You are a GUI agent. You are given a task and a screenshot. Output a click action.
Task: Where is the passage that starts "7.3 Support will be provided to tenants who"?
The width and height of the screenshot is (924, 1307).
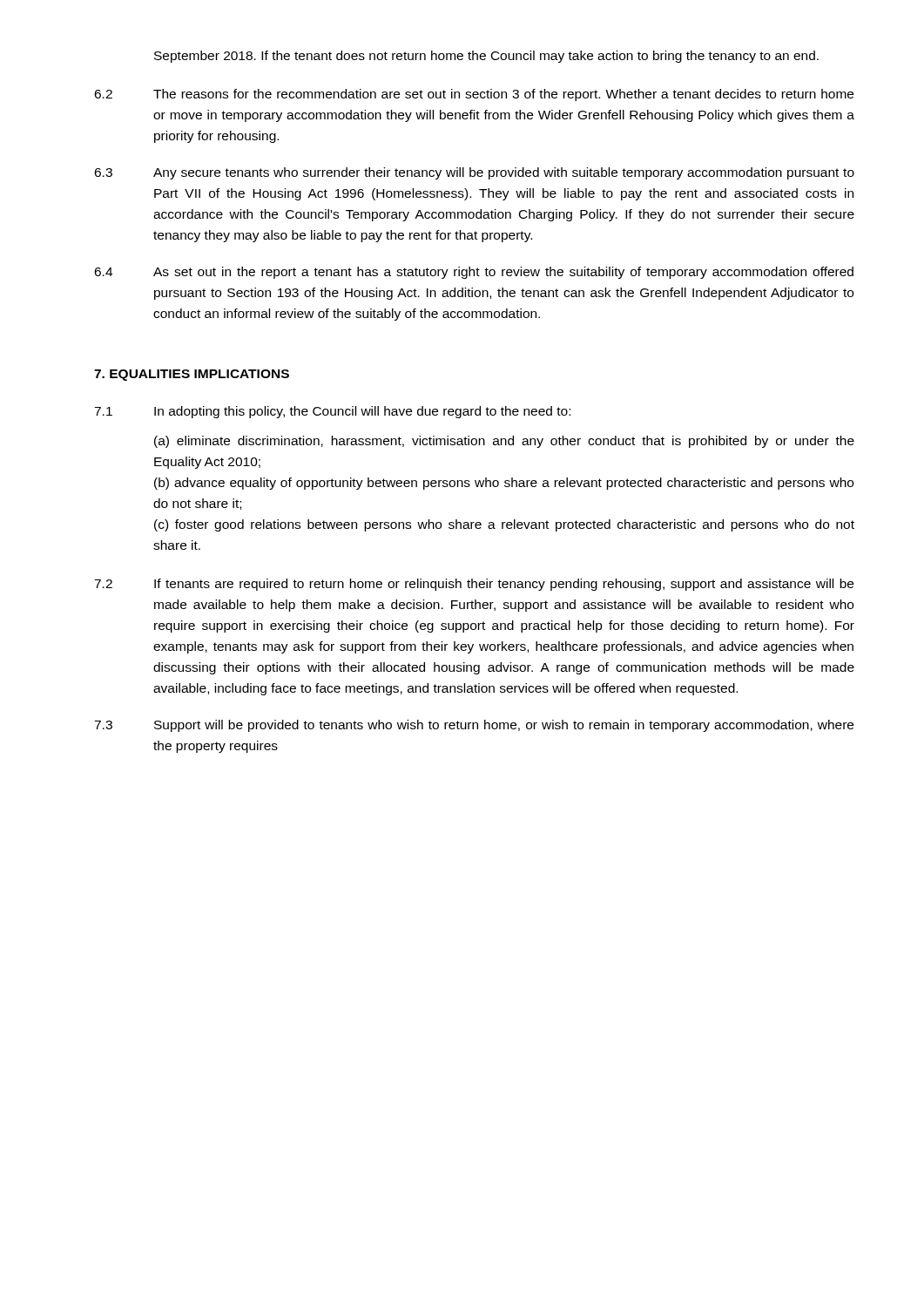[474, 736]
